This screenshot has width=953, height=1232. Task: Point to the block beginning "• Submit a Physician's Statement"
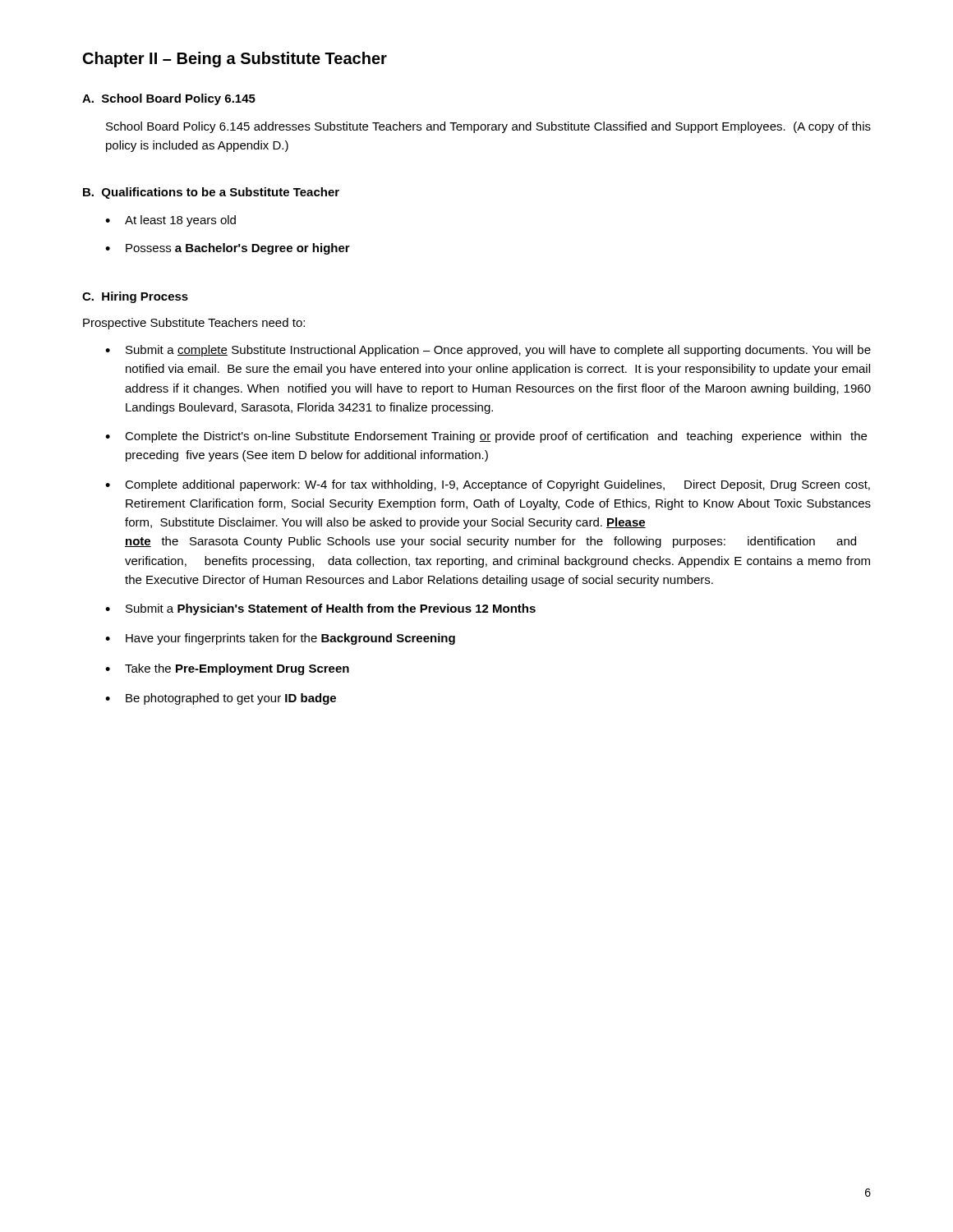[x=488, y=610]
